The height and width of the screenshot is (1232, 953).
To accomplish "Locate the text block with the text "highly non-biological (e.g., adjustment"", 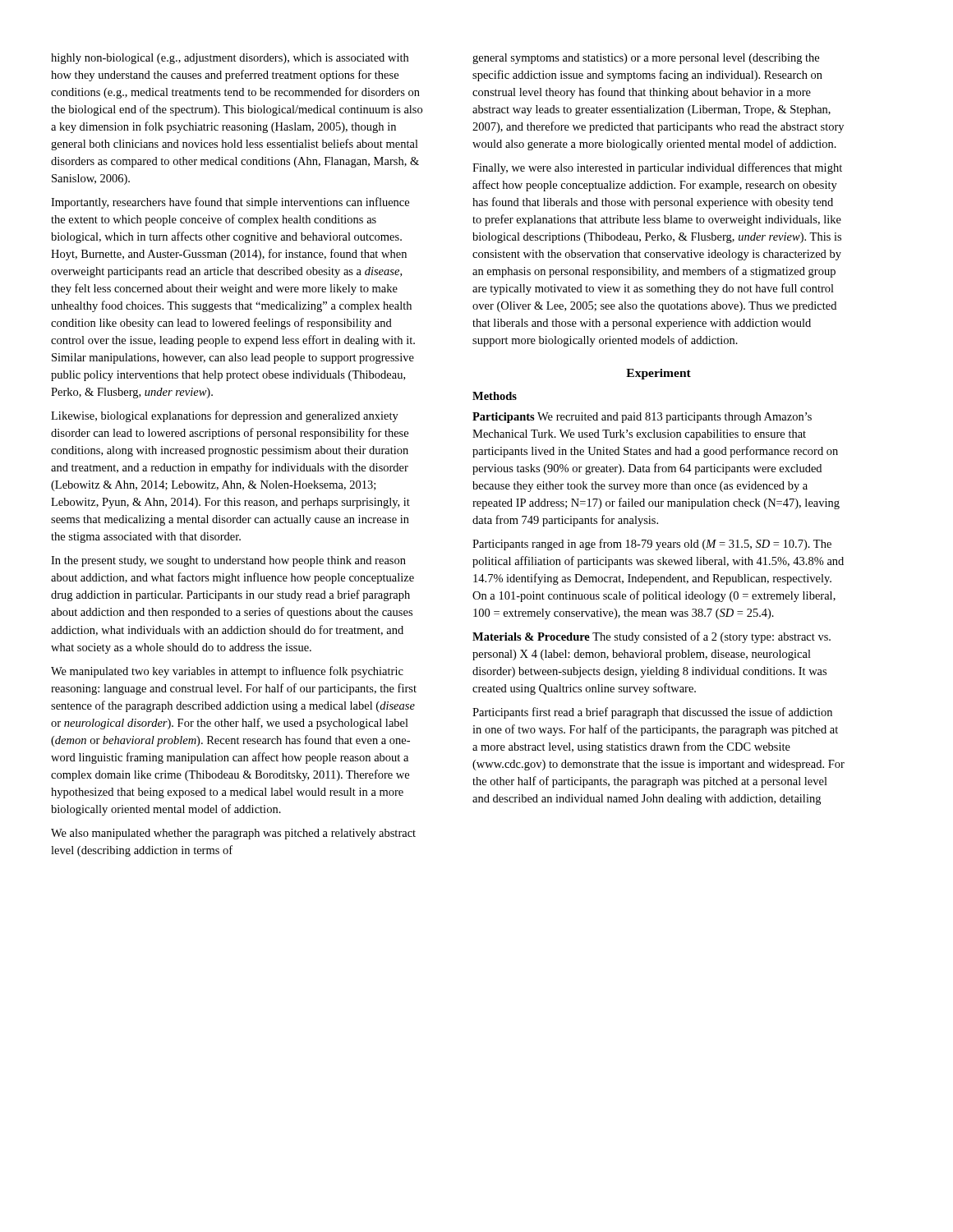I will [237, 118].
